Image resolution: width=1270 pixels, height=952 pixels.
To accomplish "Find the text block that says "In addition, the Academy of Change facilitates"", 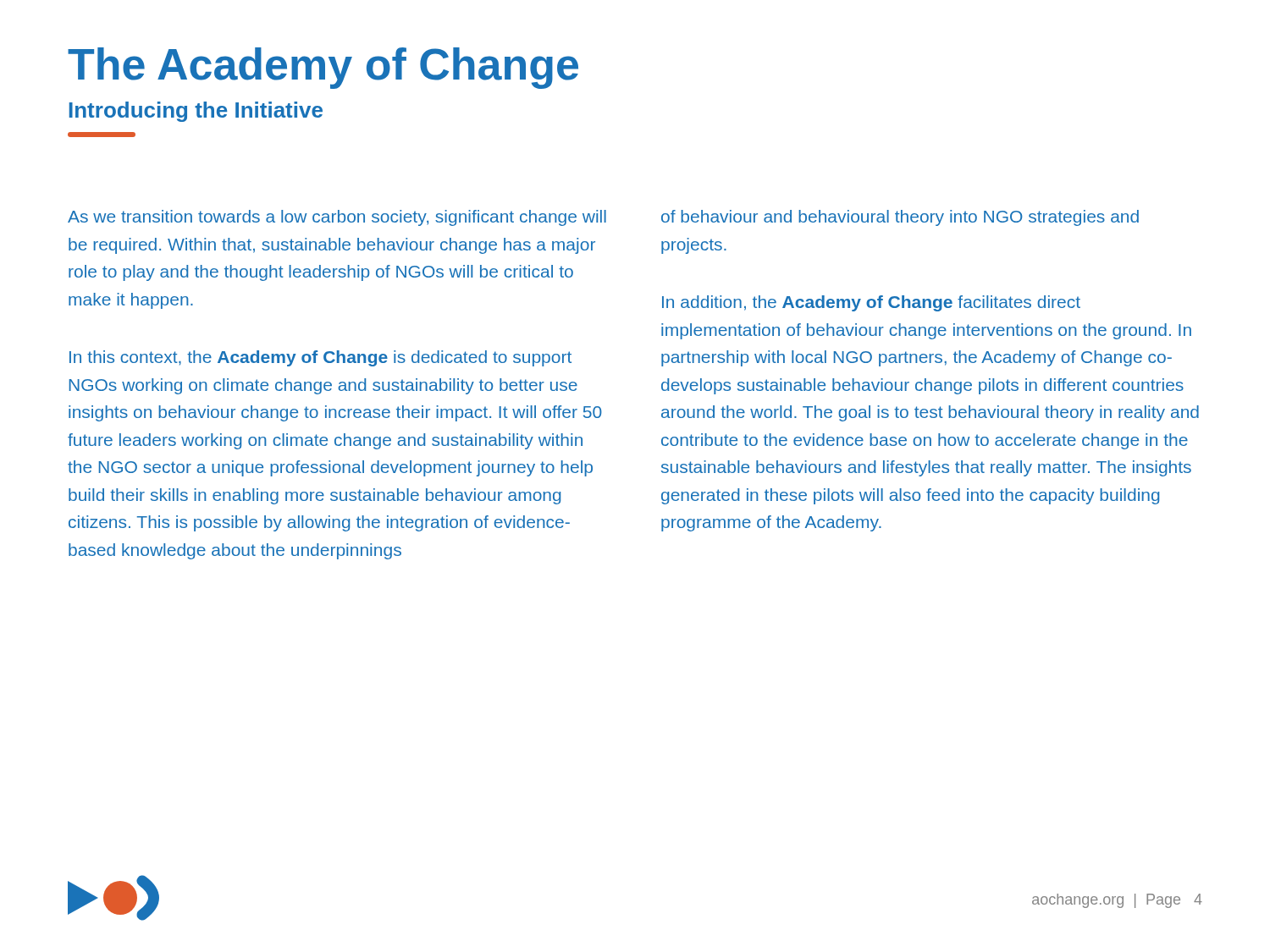I will point(930,412).
